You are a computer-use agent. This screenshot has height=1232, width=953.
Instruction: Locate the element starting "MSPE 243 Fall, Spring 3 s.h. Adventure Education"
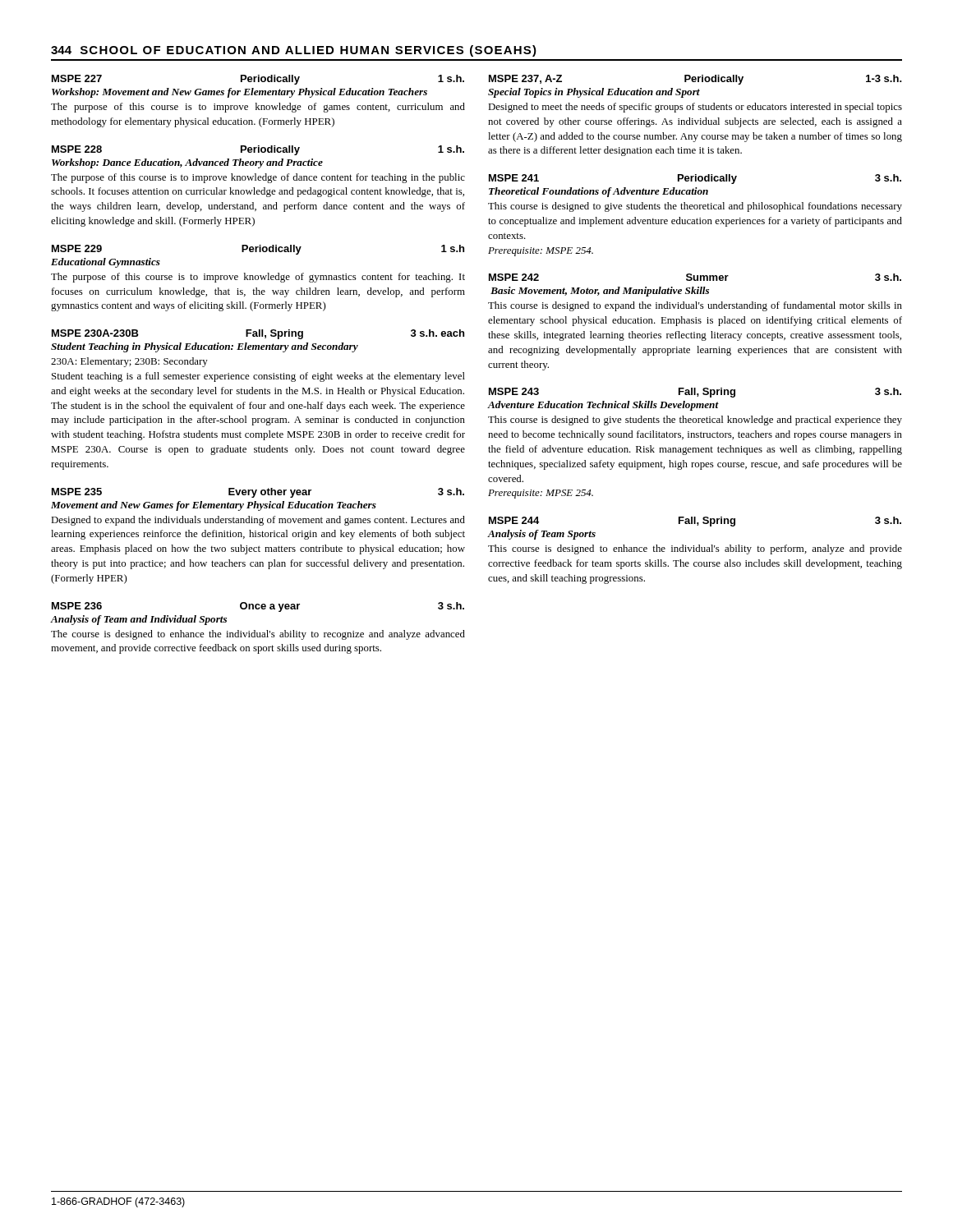click(695, 443)
